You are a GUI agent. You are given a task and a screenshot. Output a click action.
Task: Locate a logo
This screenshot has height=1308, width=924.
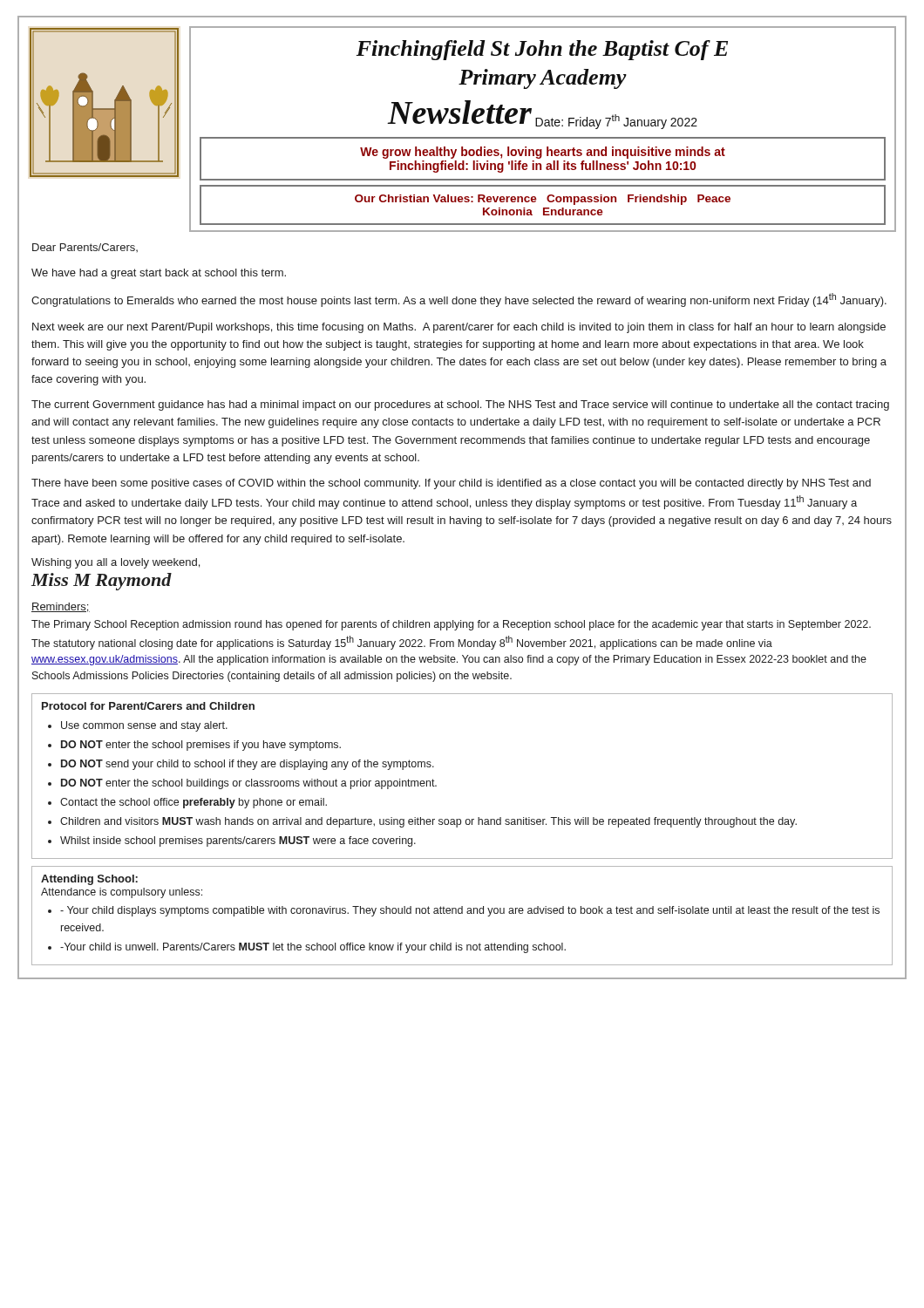[x=104, y=104]
